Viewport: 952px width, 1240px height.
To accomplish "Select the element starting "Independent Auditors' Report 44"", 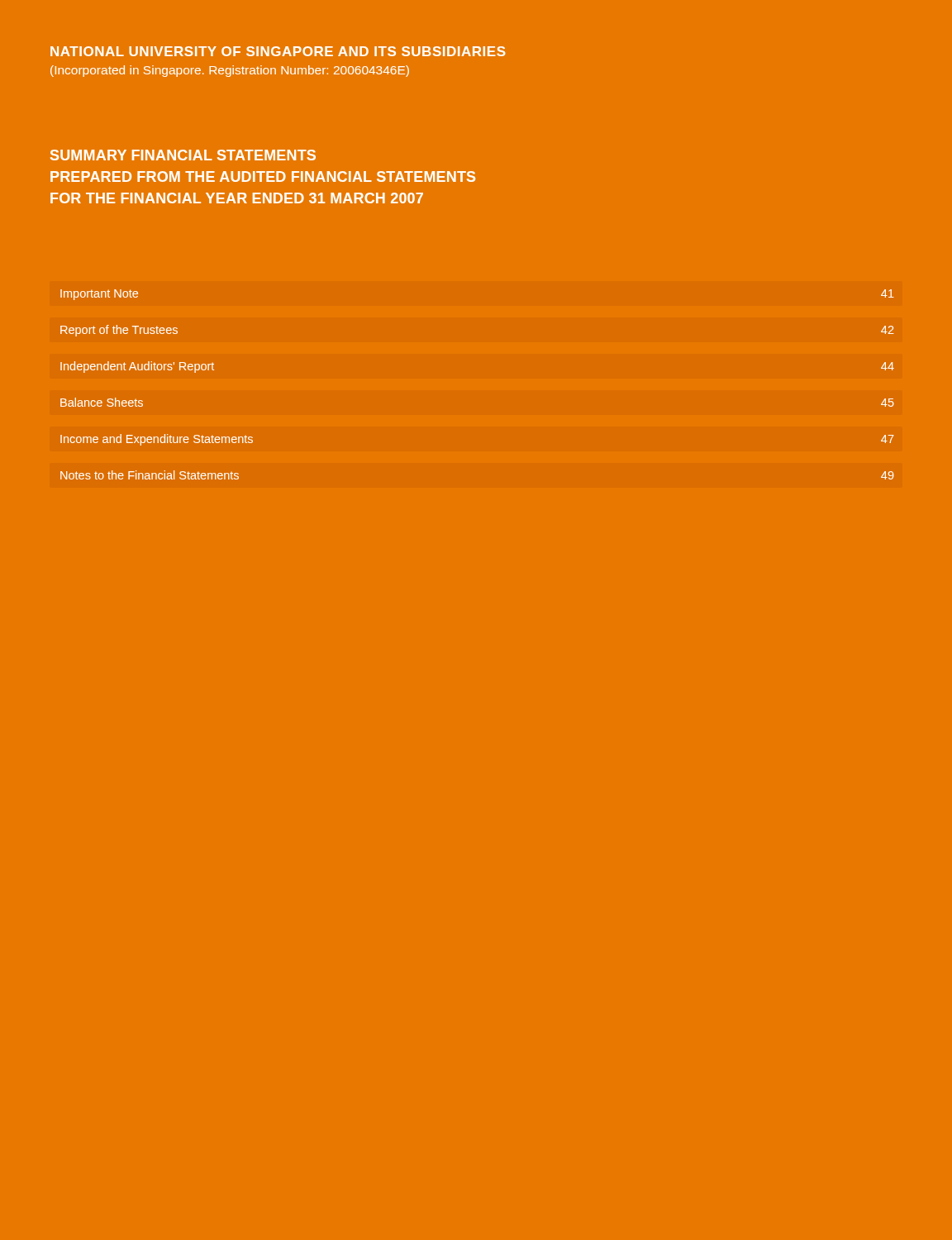I will tap(138, 367).
